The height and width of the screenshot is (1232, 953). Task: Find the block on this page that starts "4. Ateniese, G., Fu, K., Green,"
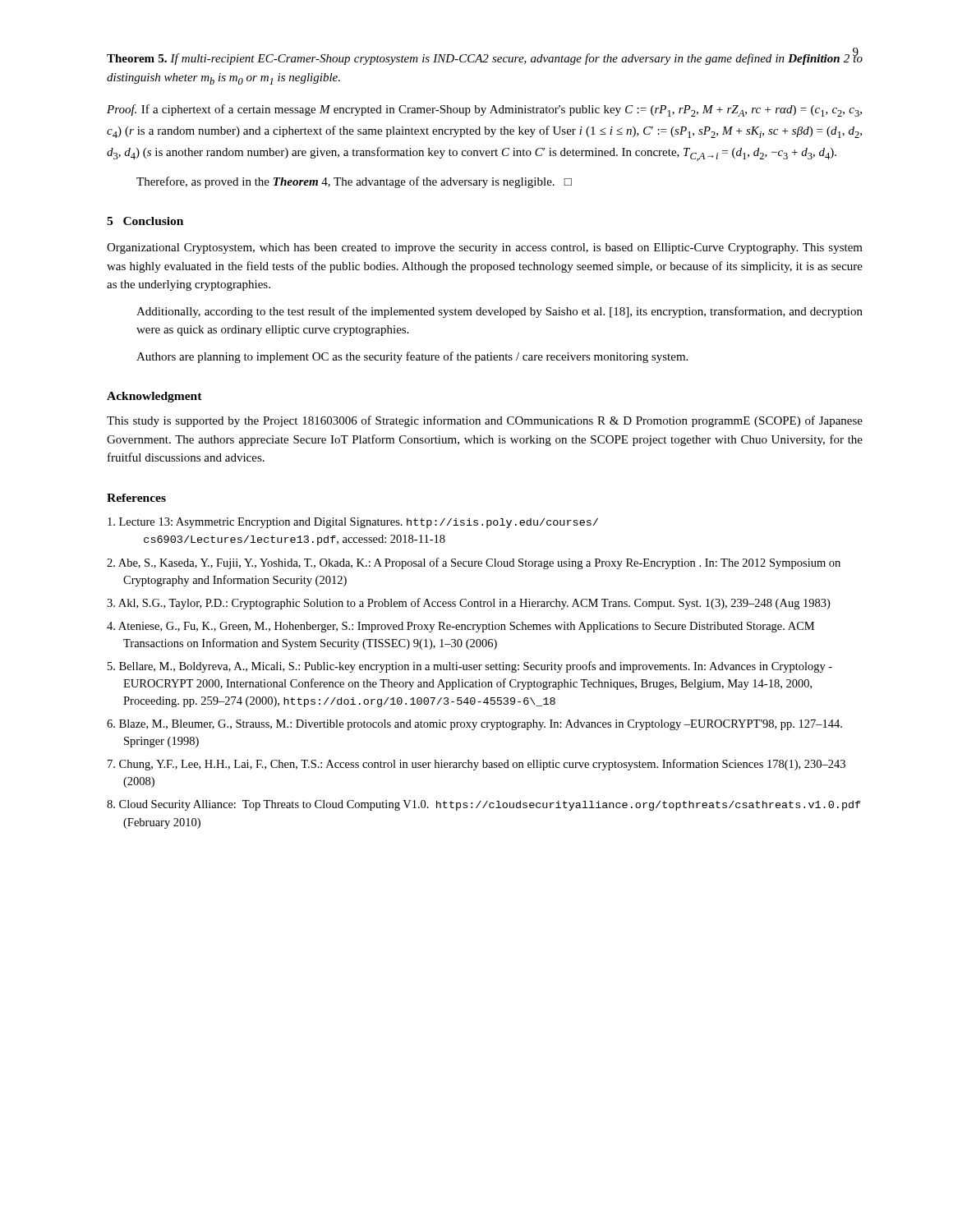pyautogui.click(x=485, y=635)
